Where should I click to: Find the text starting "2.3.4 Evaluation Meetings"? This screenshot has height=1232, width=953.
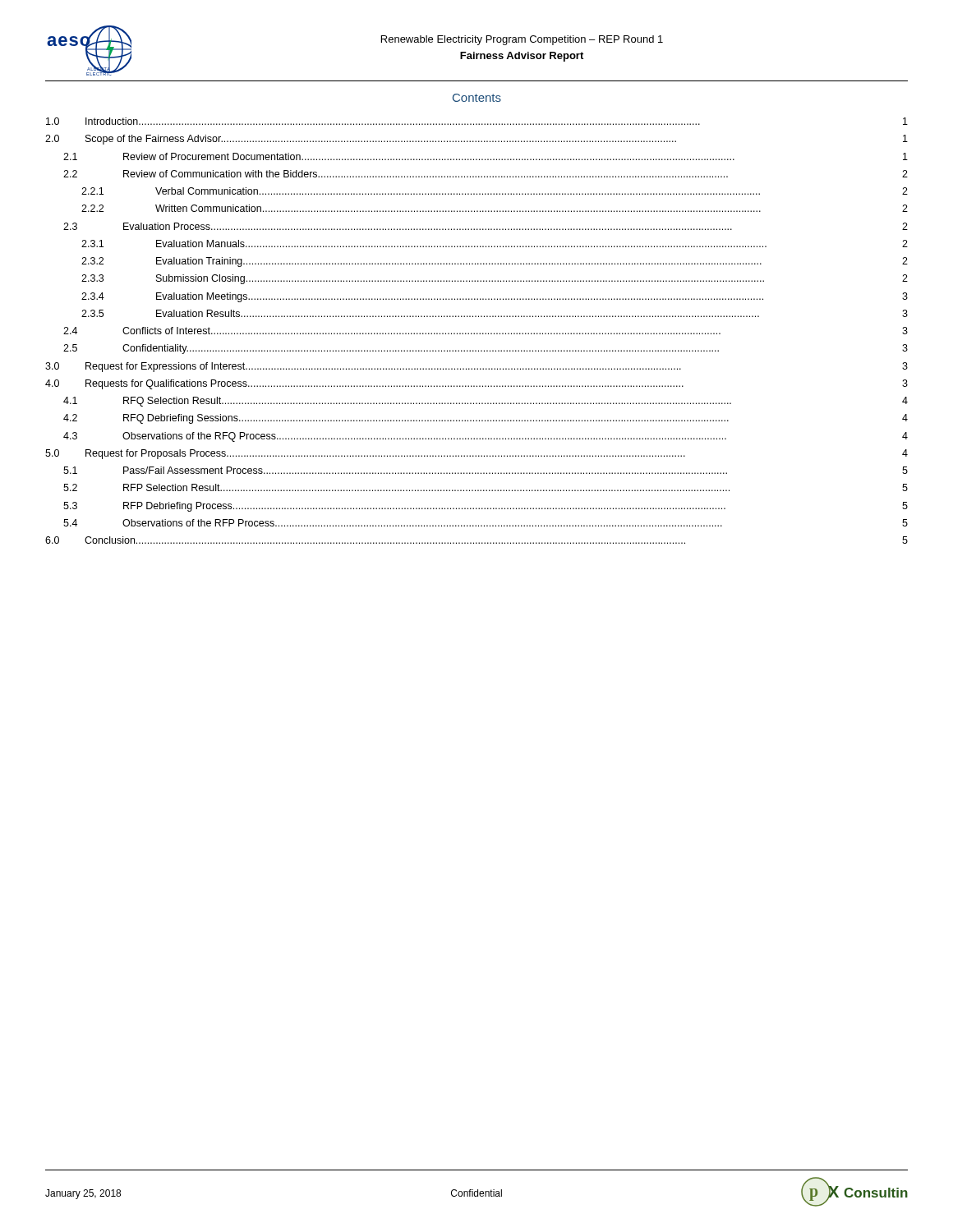(476, 297)
